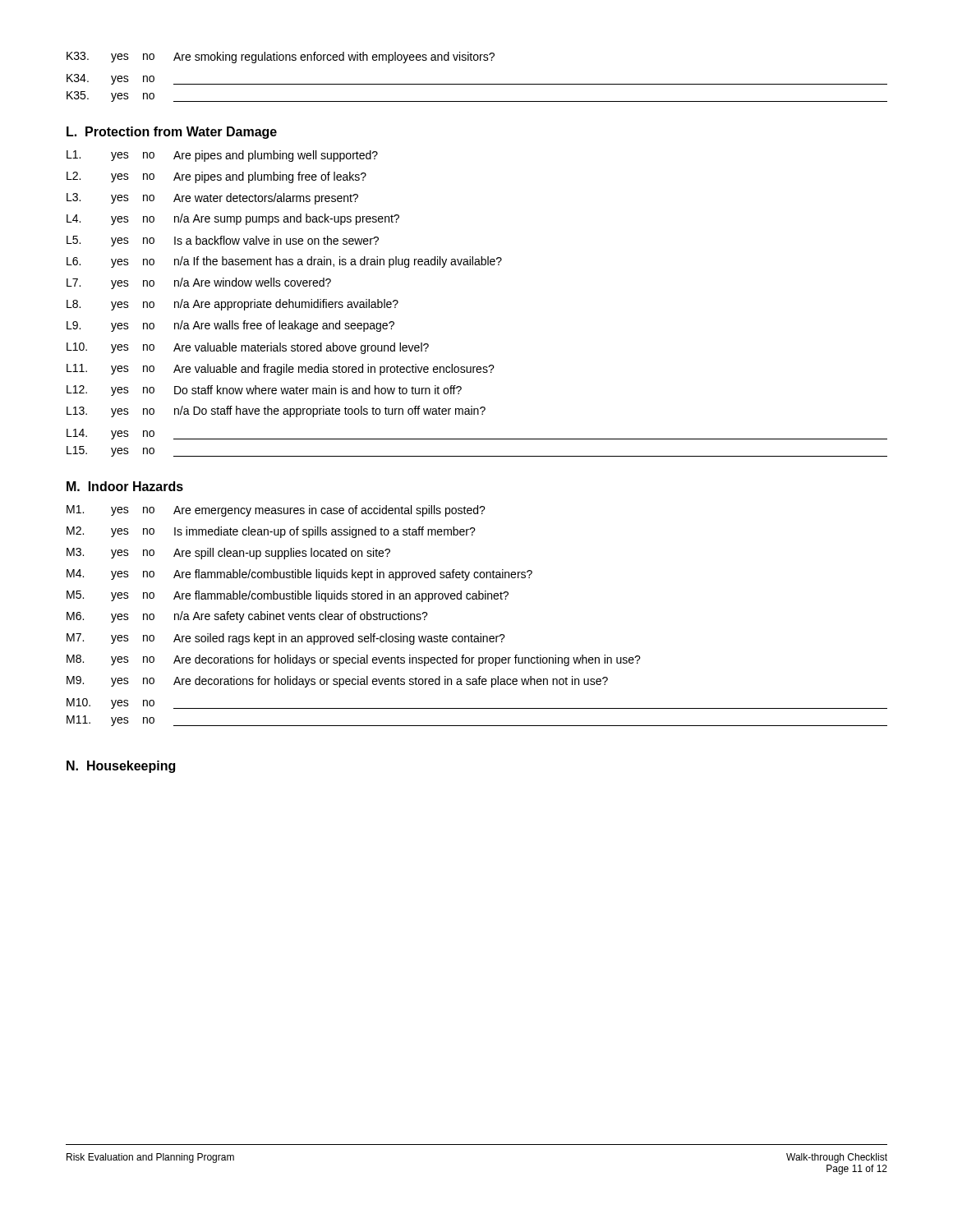Locate the block of text that opens with "L7. yes no n/a Are"
Viewport: 953px width, 1232px height.
199,283
